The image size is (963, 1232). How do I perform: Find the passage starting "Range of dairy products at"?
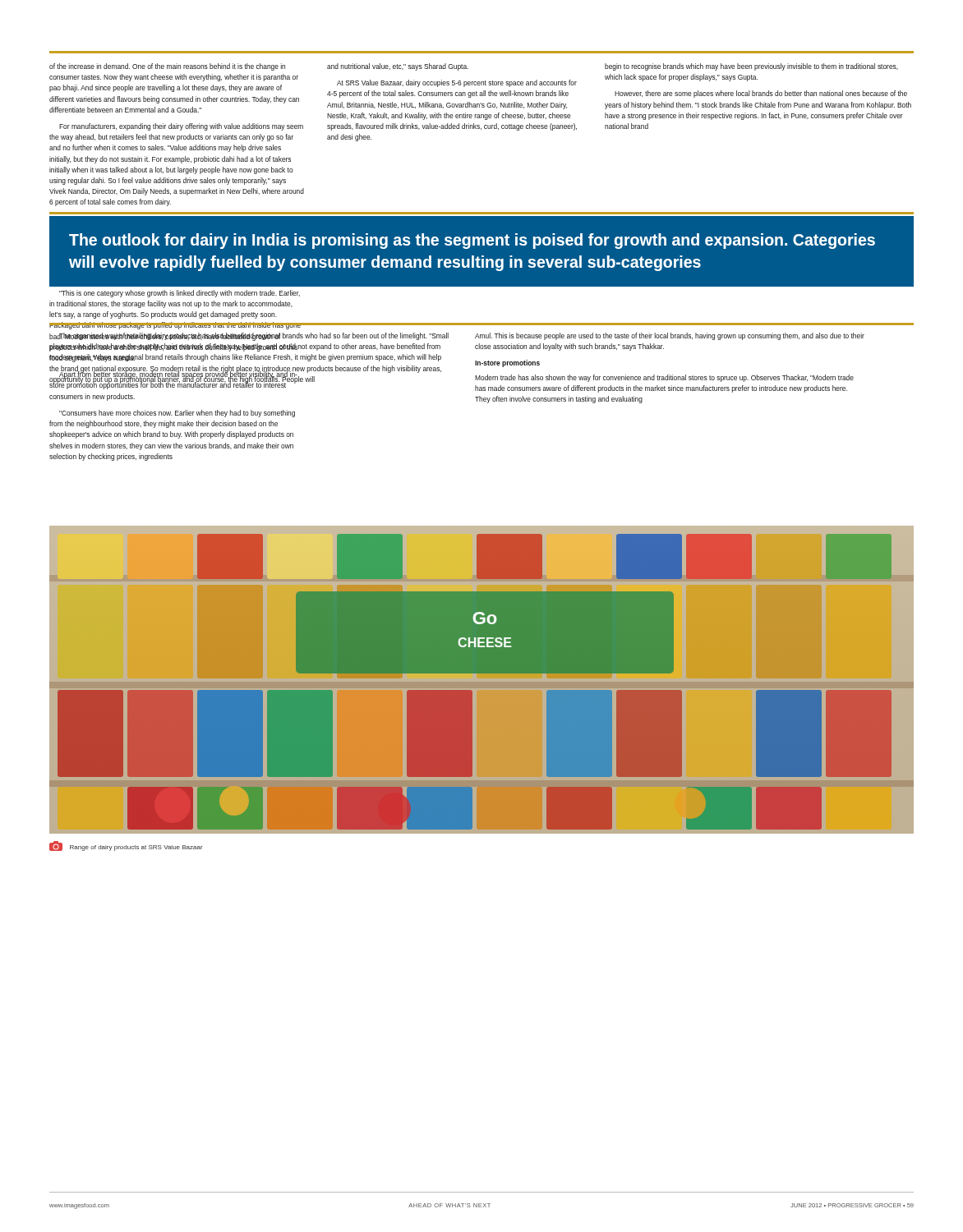[x=126, y=845]
